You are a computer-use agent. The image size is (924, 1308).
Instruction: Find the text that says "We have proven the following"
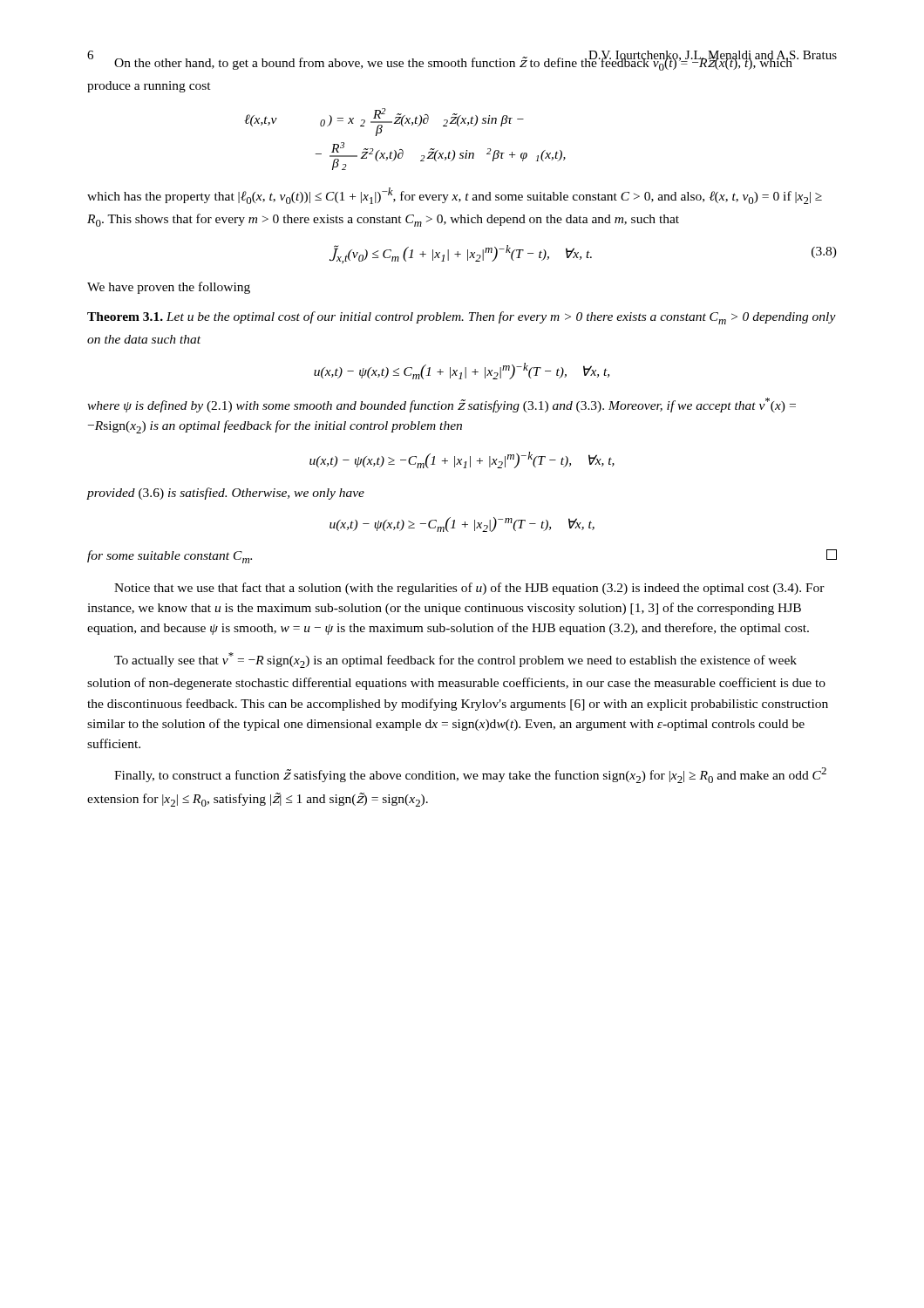(169, 288)
